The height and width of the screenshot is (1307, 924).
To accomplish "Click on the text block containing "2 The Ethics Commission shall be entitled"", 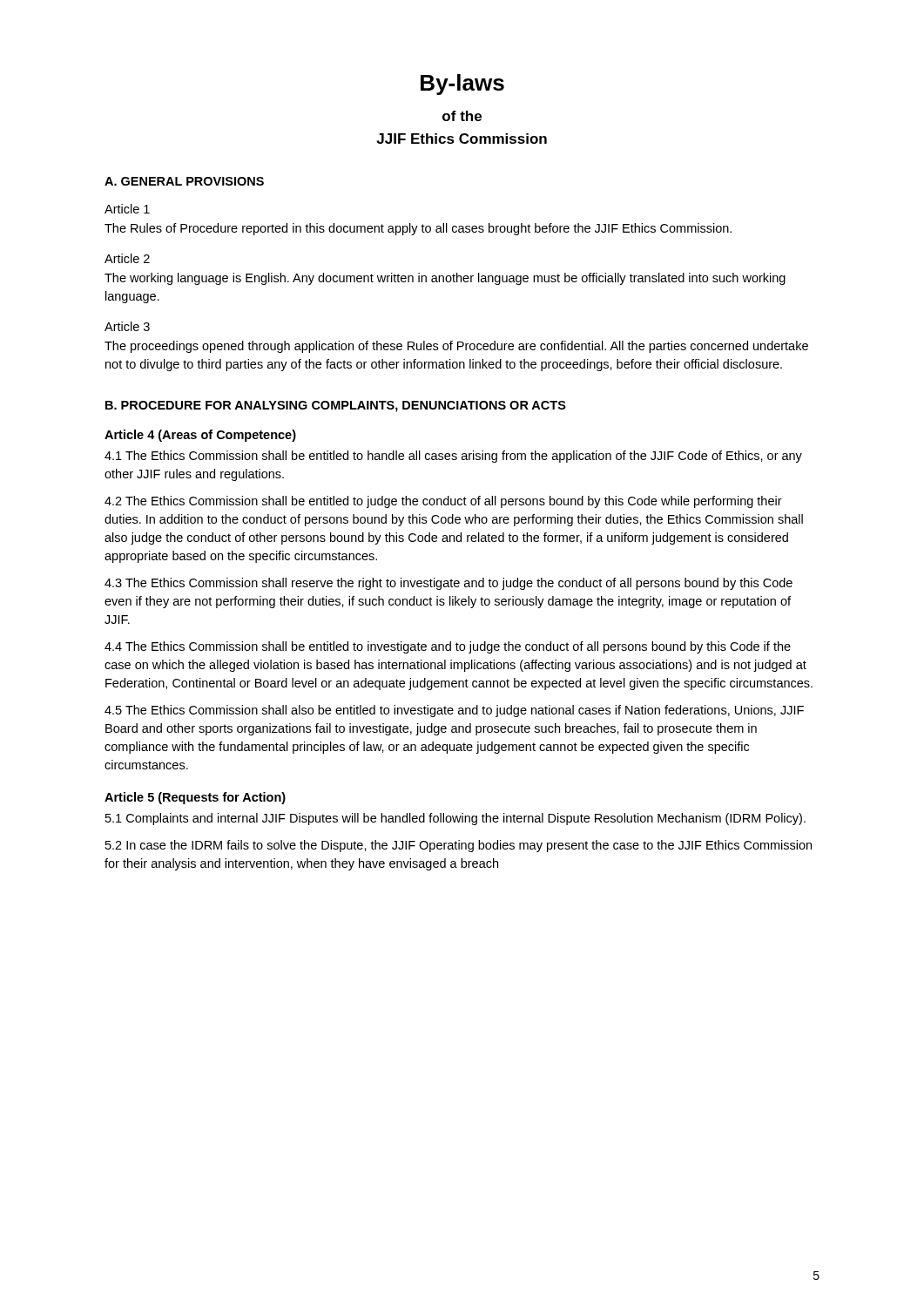I will pyautogui.click(x=454, y=529).
